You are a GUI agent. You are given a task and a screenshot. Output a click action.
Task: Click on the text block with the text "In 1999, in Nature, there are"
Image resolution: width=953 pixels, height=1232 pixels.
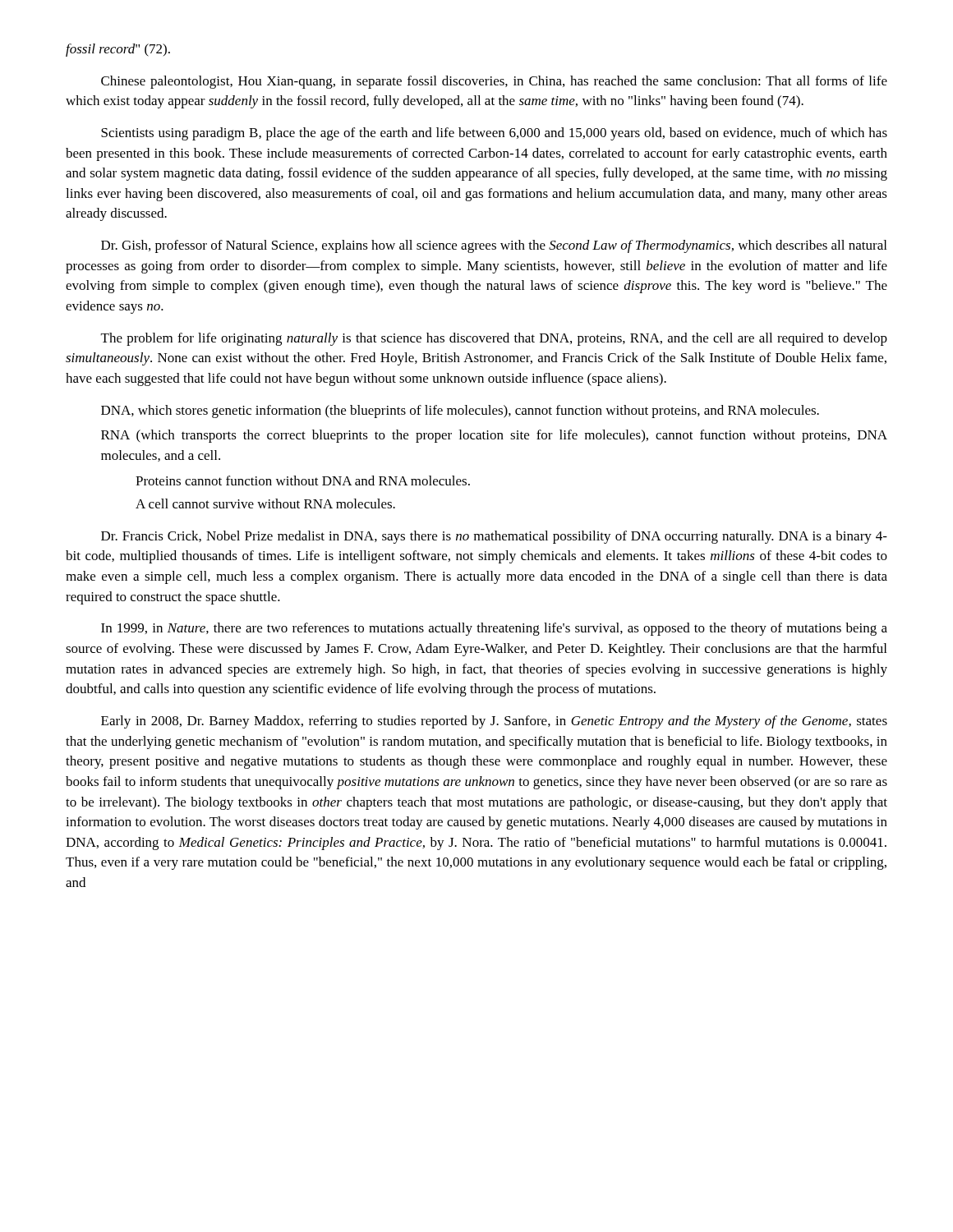pyautogui.click(x=476, y=659)
